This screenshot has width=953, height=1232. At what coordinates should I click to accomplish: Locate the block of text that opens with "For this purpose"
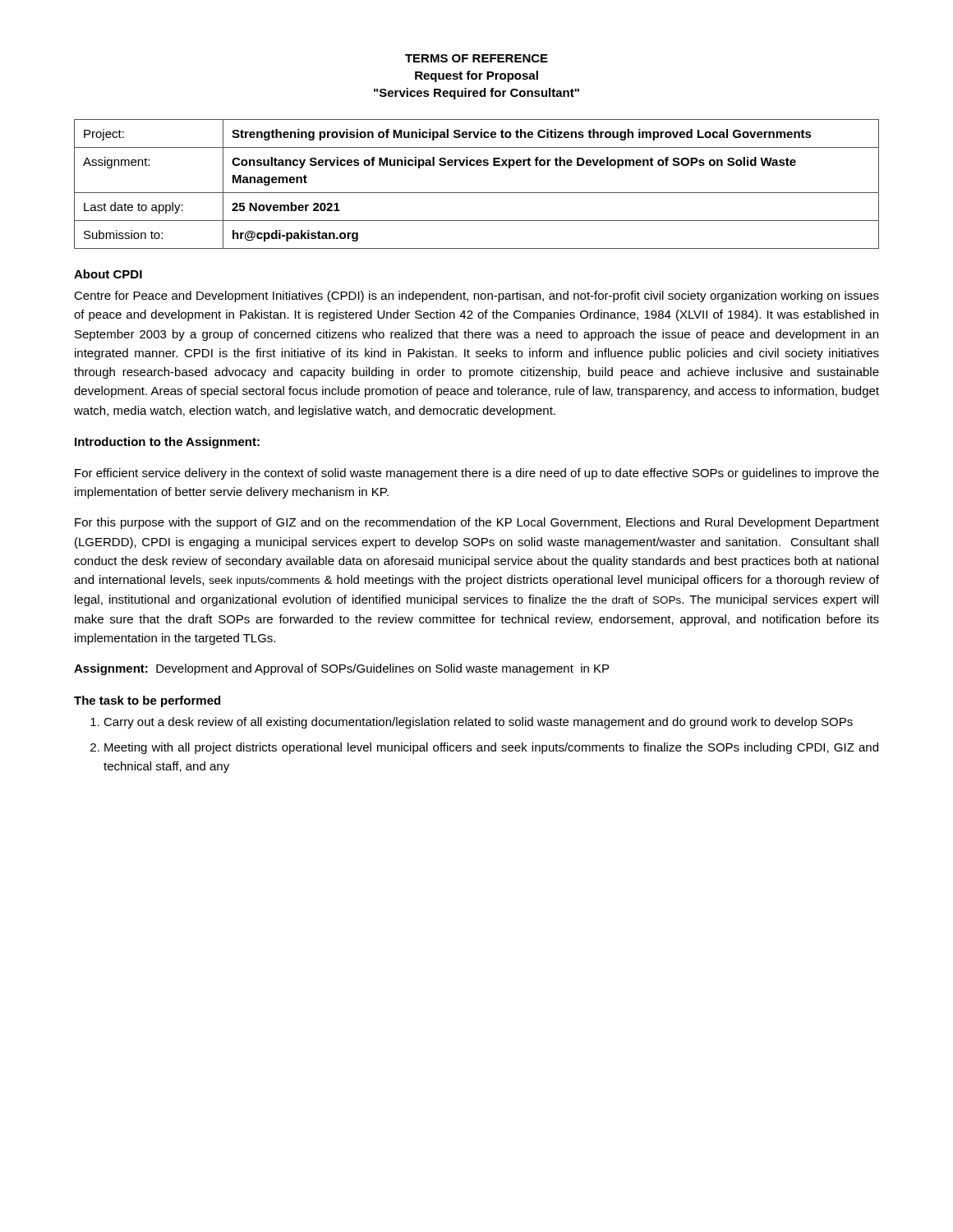coord(476,580)
